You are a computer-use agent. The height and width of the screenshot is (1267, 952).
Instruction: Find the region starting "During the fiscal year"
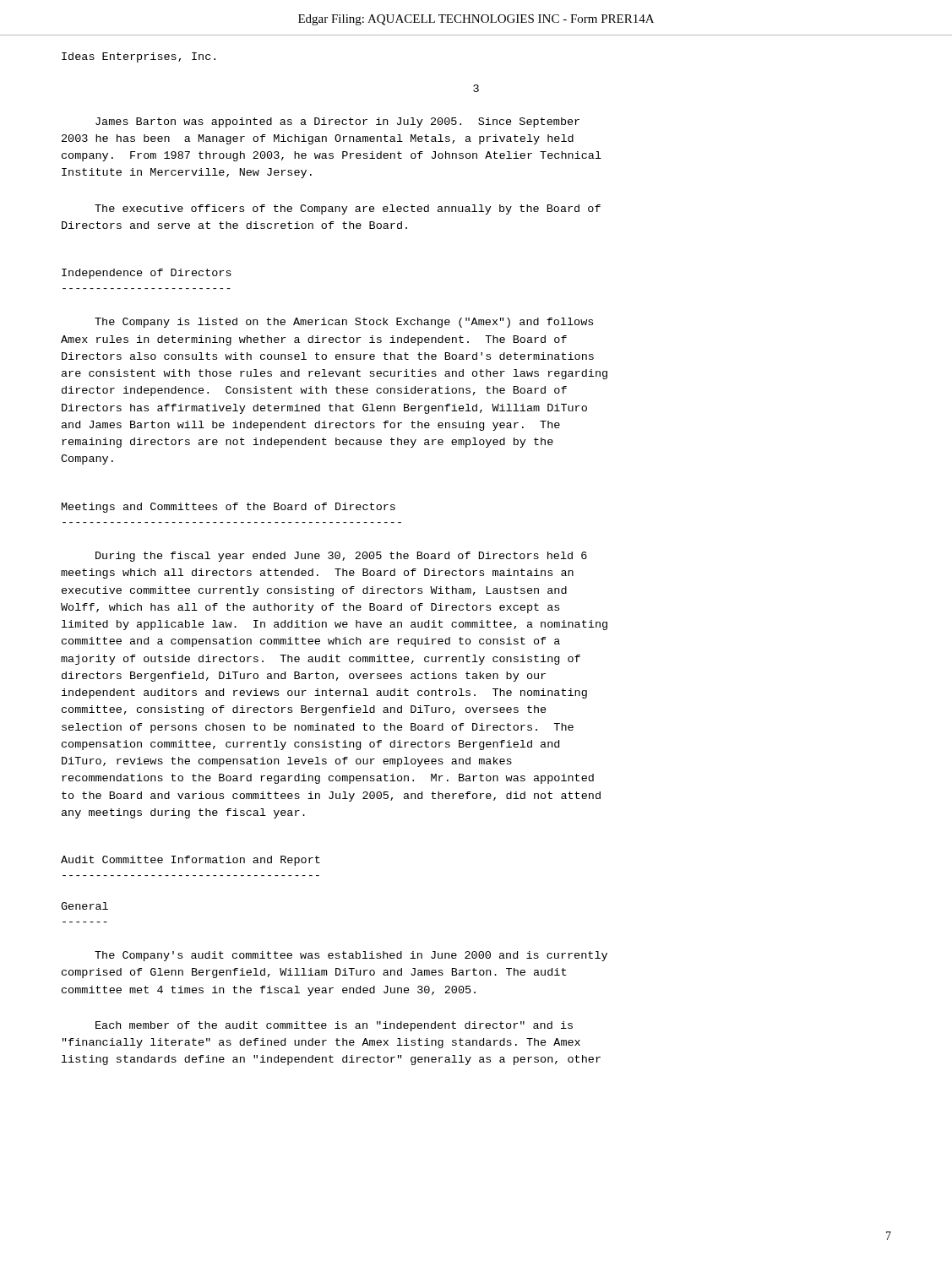(335, 685)
